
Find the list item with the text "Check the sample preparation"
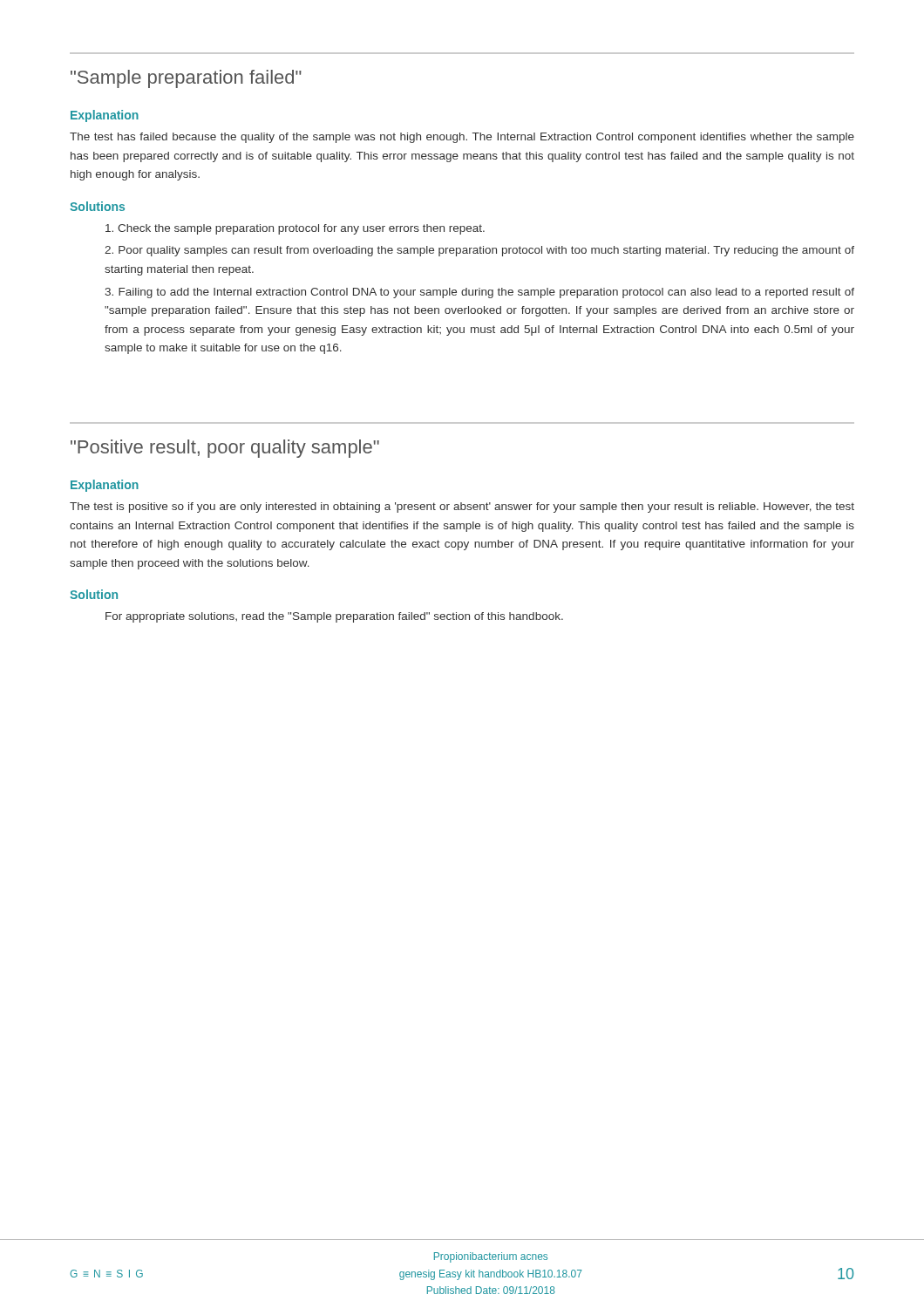tap(295, 228)
